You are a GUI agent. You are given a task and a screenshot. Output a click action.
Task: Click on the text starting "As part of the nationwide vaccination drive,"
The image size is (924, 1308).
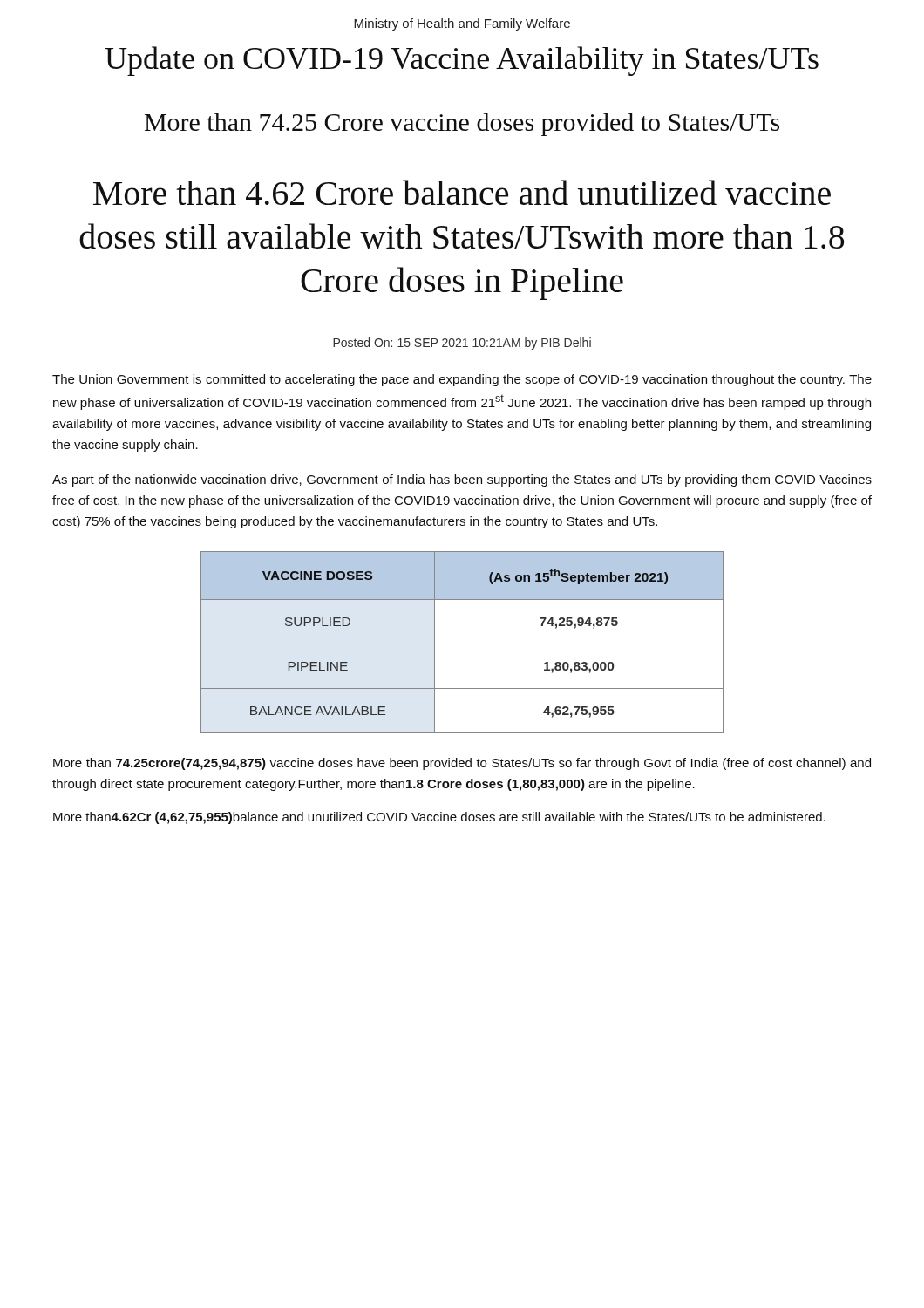(462, 500)
